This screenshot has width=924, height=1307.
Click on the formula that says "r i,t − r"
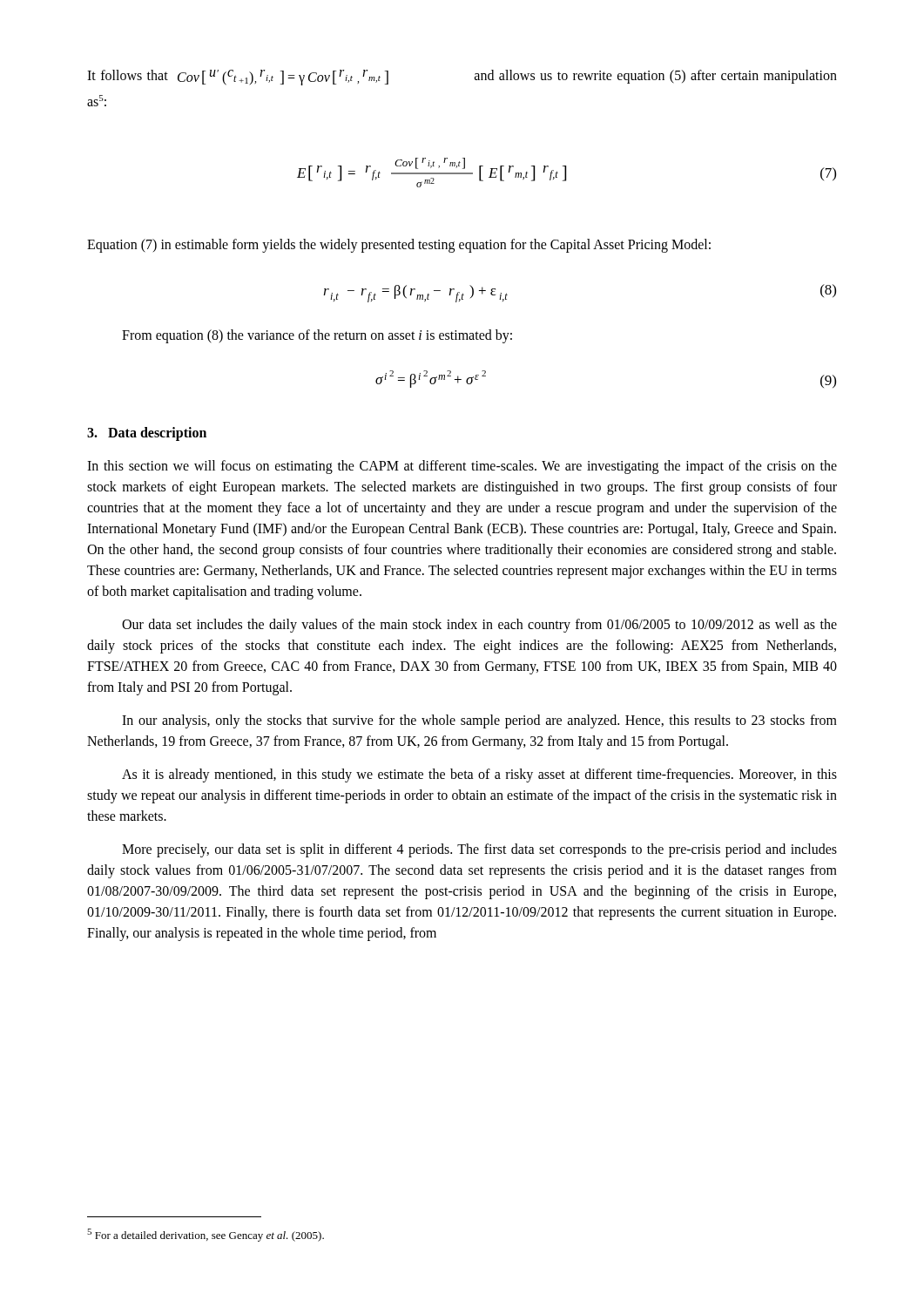pyautogui.click(x=405, y=293)
